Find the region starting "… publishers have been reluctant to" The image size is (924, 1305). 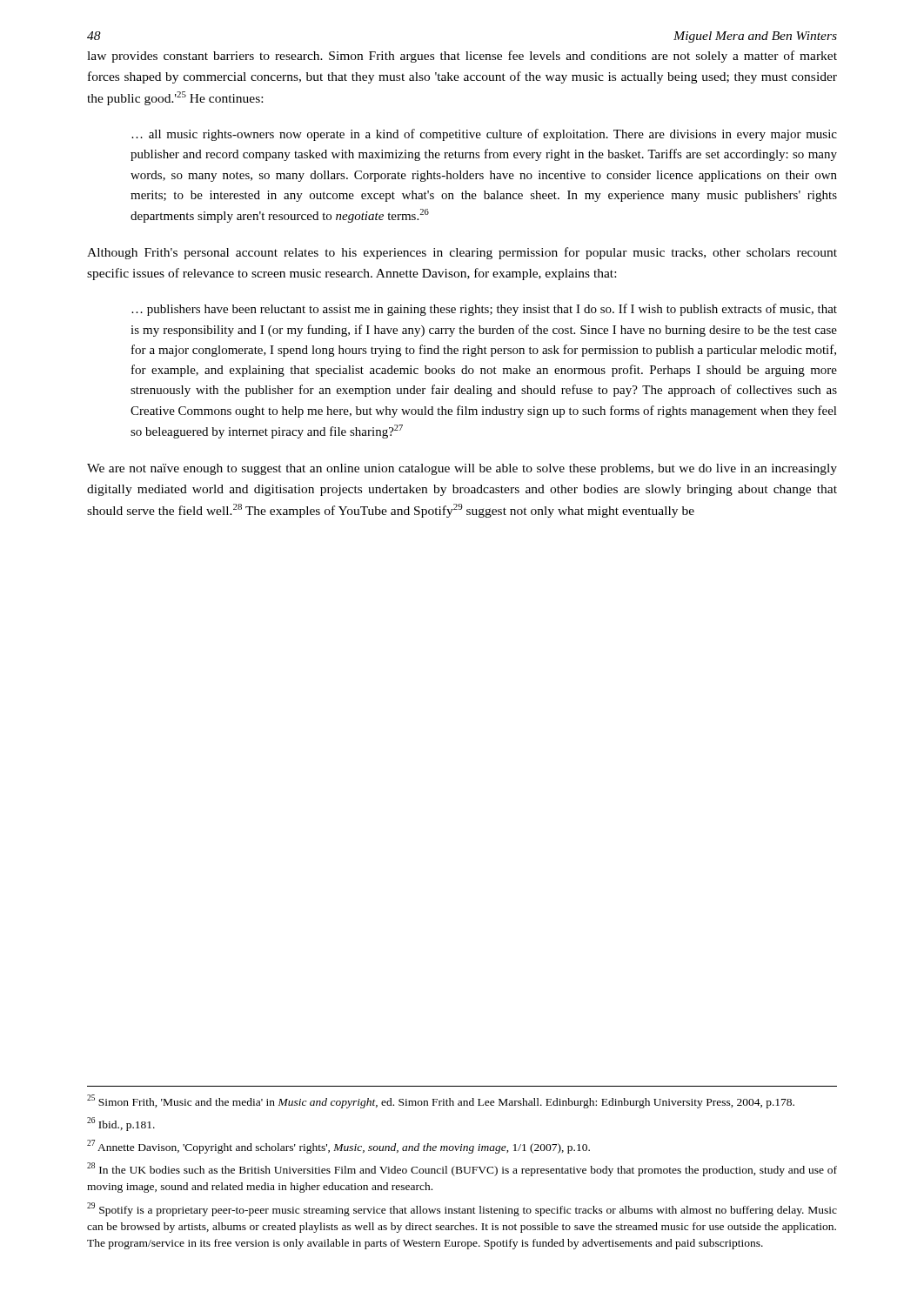pyautogui.click(x=484, y=371)
